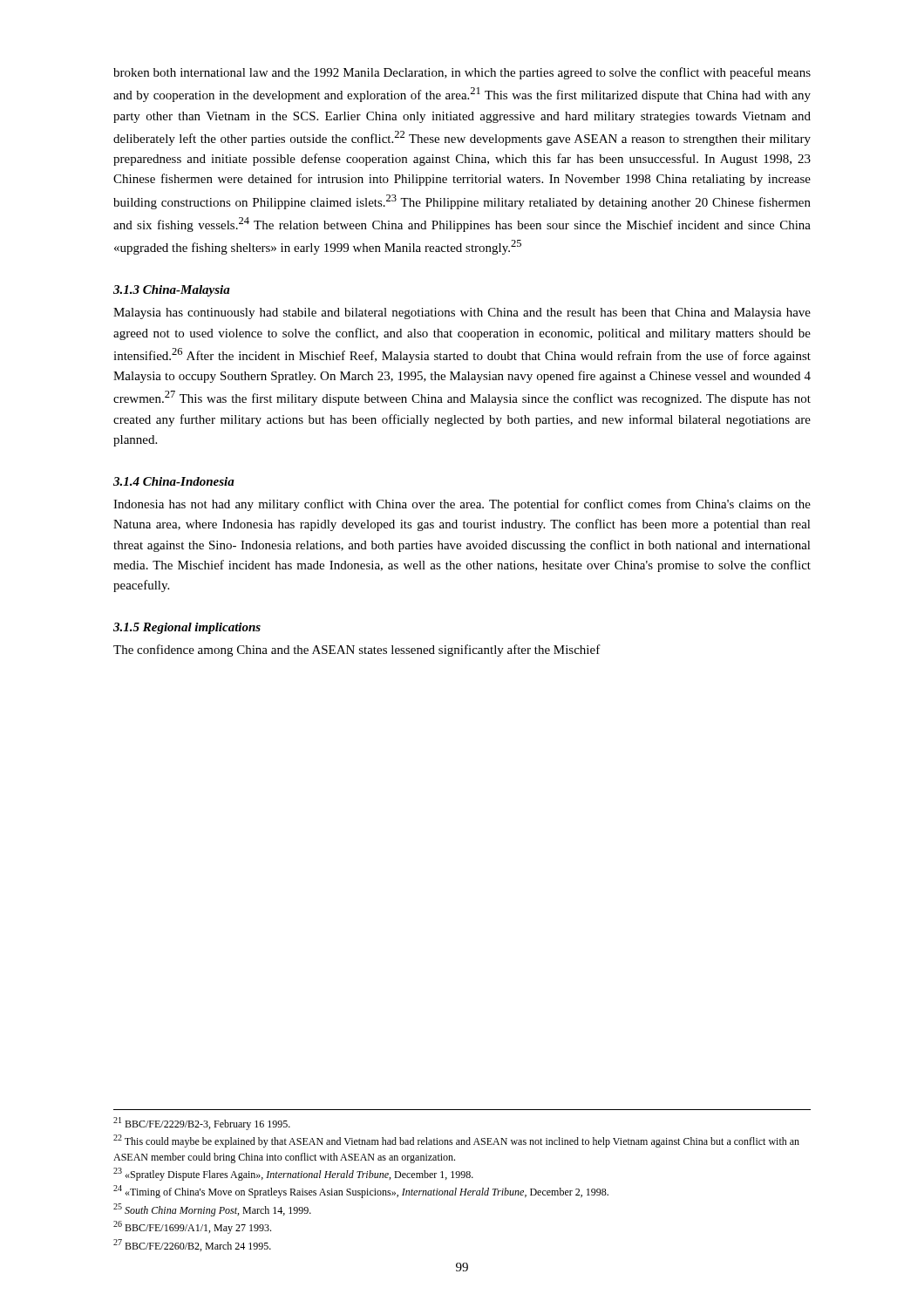Point to the element starting "Malaysia has continuously had stabile"

coord(462,376)
